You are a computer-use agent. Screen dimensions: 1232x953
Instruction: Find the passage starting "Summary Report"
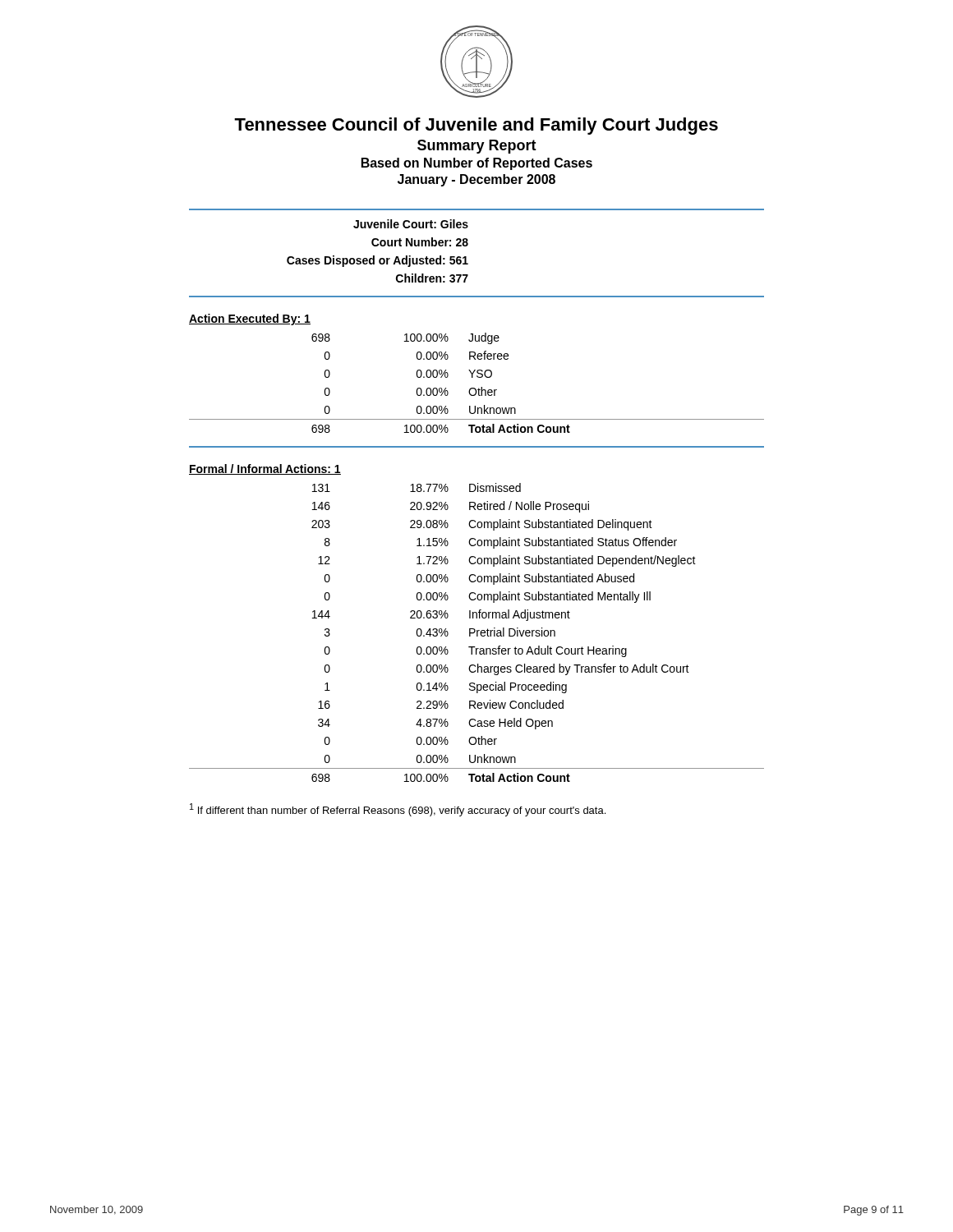[x=476, y=145]
